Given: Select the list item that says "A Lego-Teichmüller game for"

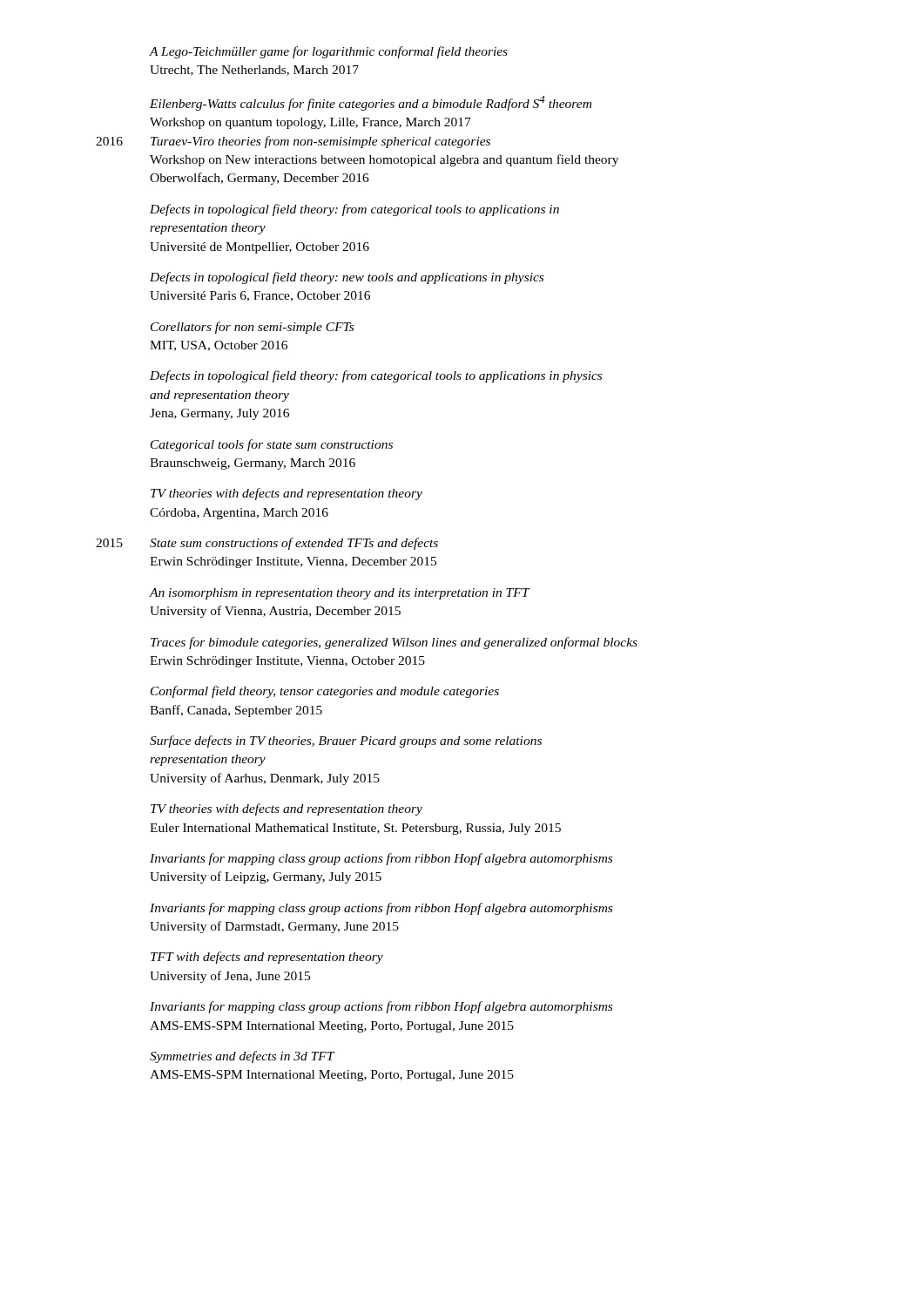Looking at the screenshot, I should coord(484,60).
